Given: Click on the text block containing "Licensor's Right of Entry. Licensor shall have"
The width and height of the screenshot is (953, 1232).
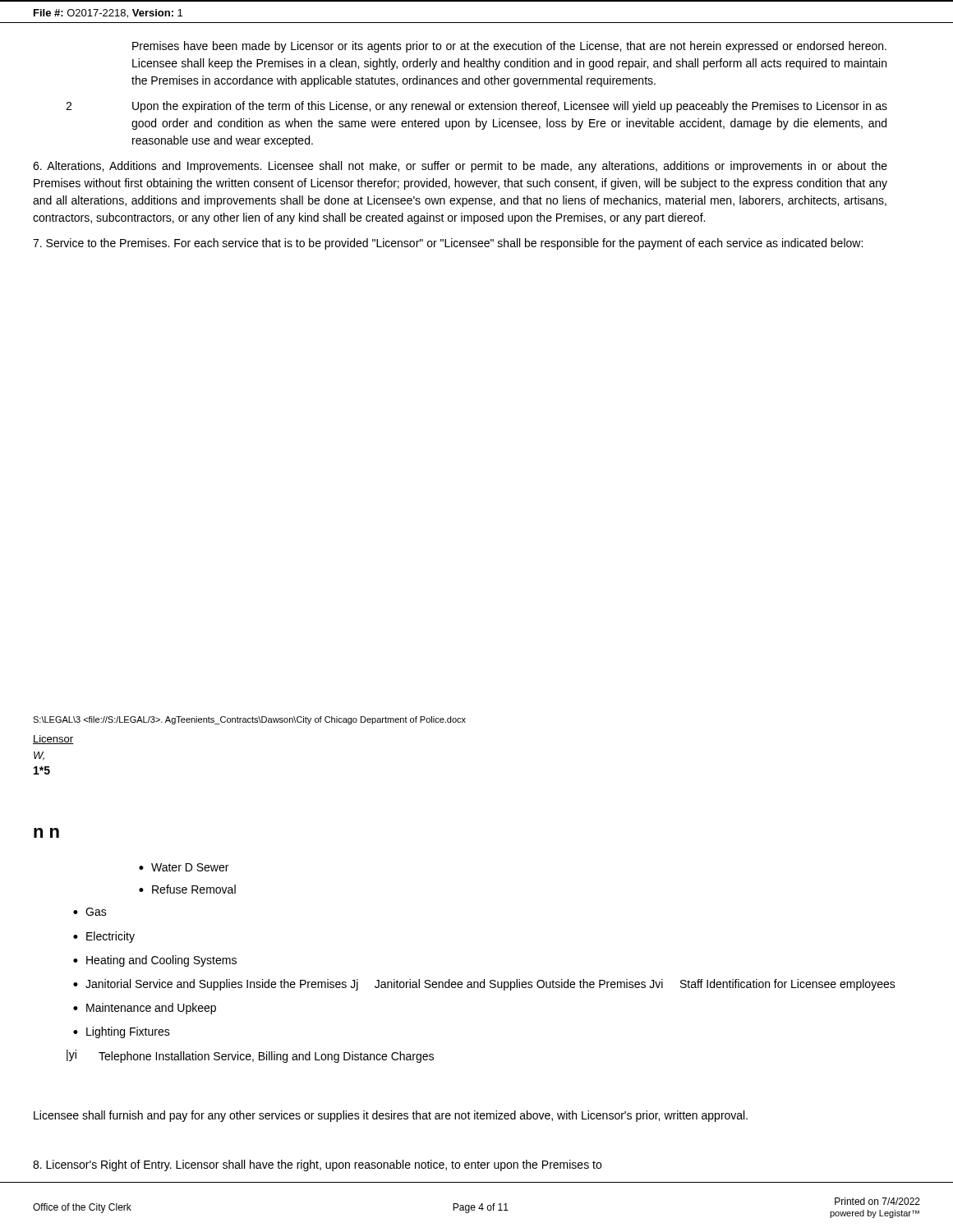Looking at the screenshot, I should point(317,1165).
